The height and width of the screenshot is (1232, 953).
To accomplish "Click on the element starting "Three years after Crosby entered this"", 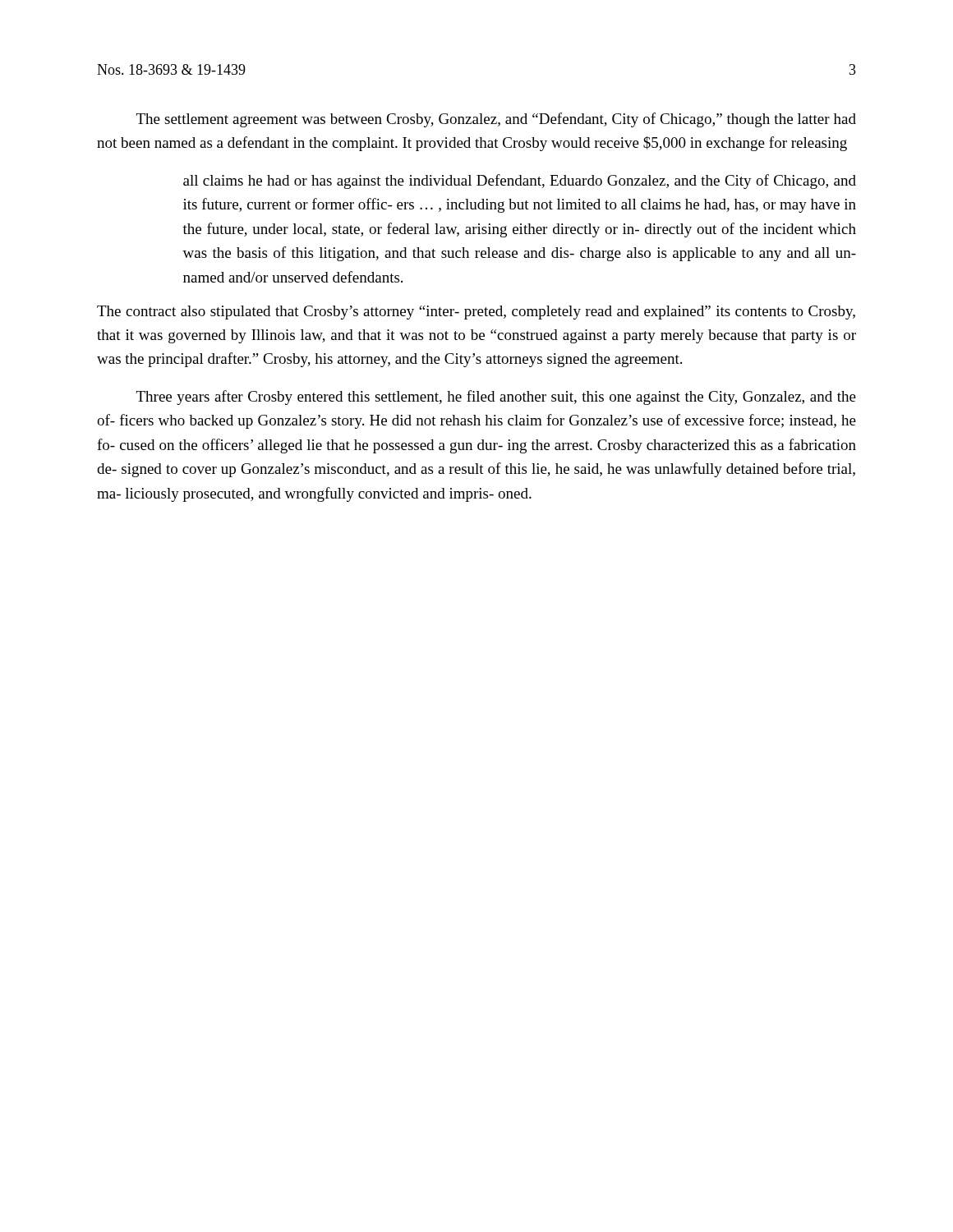I will [x=476, y=445].
